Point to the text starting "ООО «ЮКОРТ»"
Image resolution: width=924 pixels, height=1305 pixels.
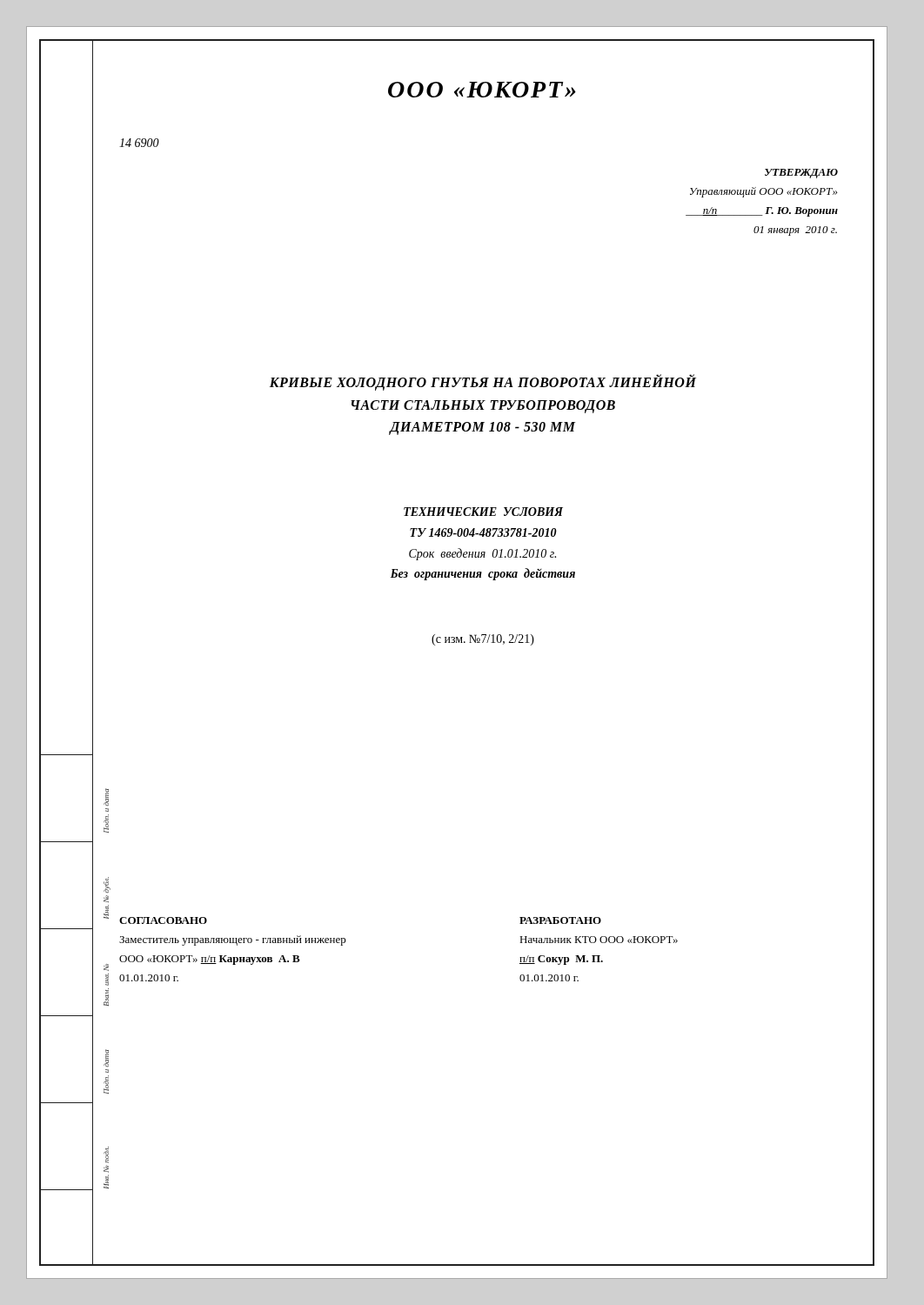(x=483, y=89)
